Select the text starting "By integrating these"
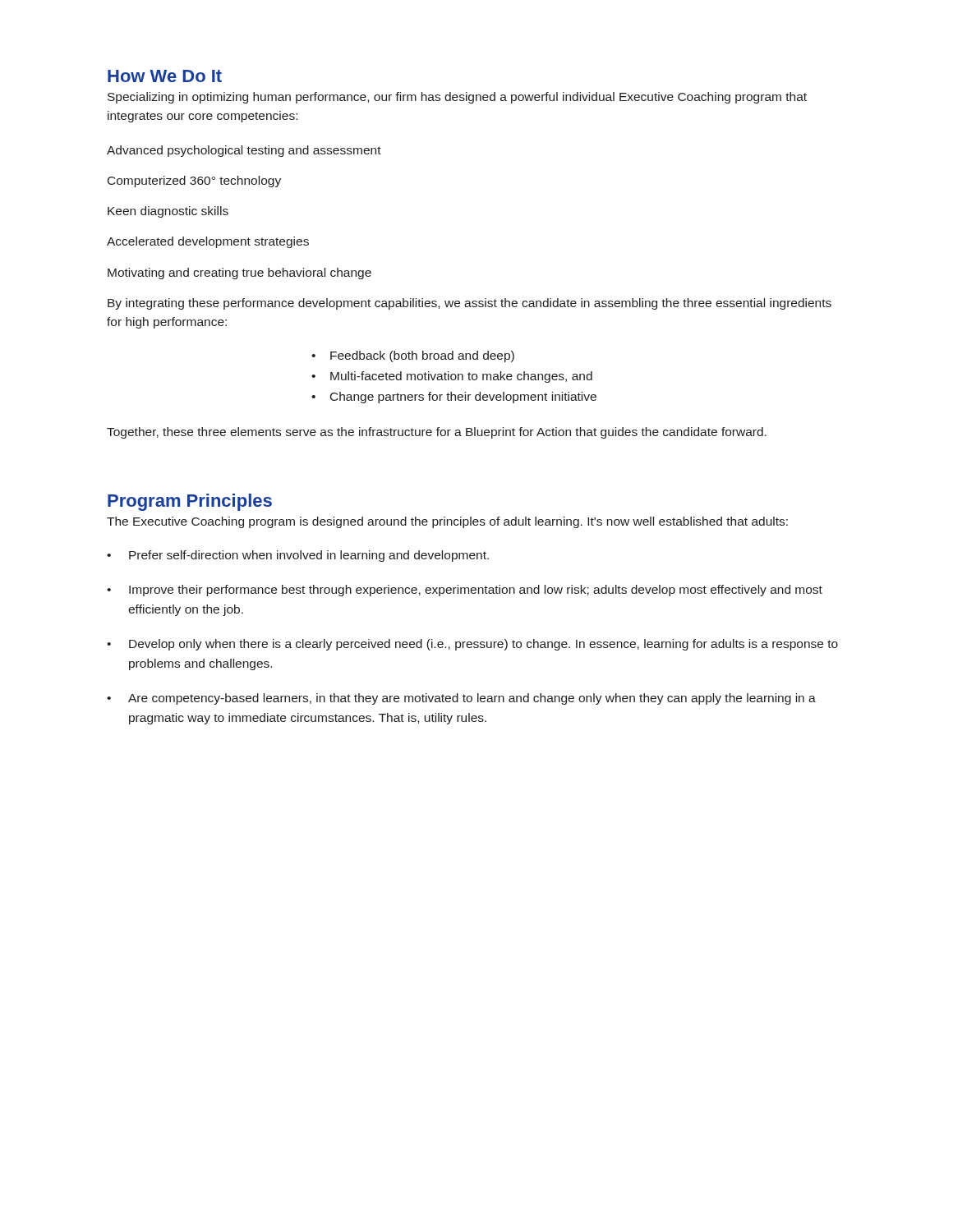This screenshot has height=1232, width=953. (x=476, y=312)
